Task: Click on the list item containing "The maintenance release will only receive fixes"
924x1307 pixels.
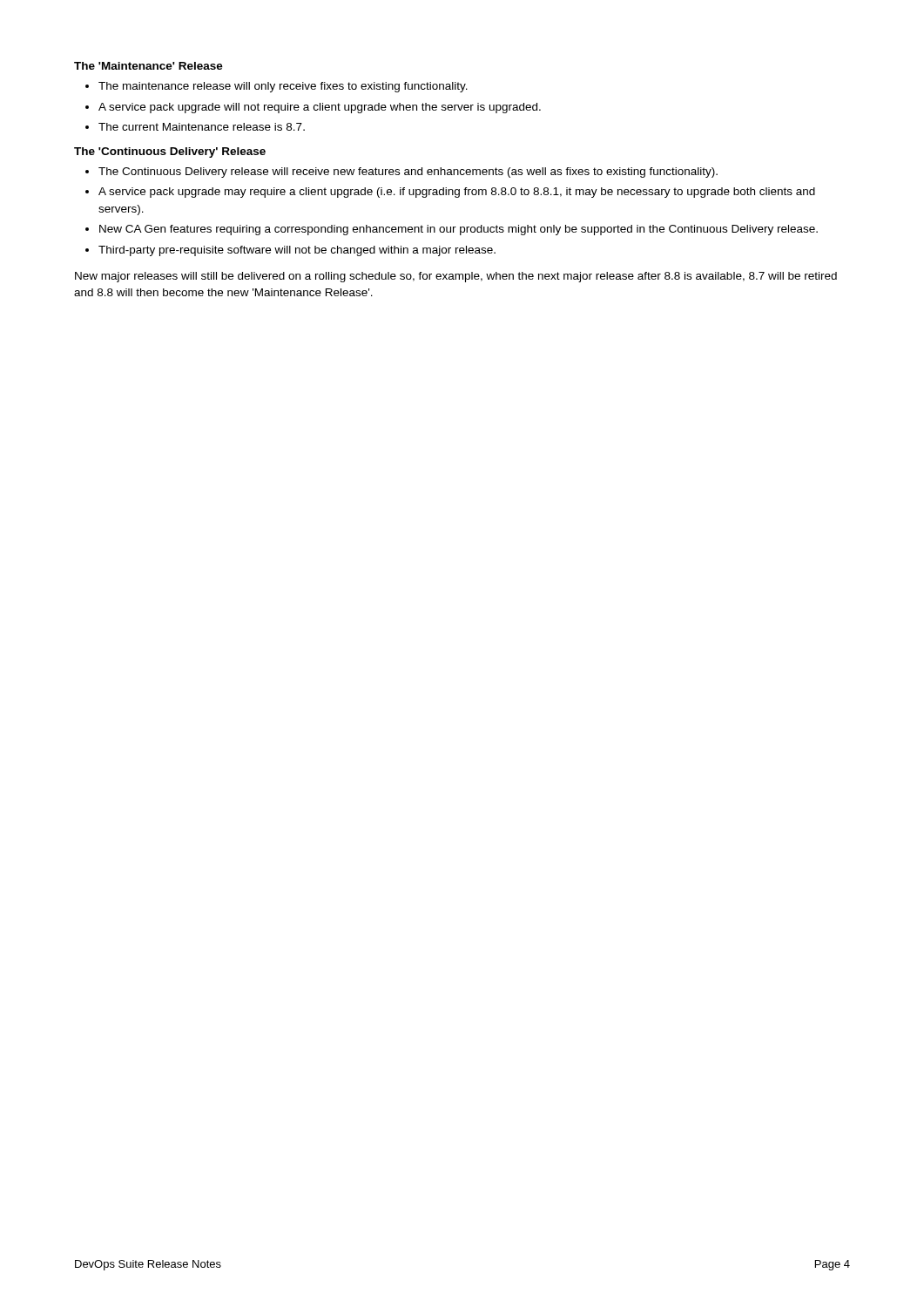Action: (283, 86)
